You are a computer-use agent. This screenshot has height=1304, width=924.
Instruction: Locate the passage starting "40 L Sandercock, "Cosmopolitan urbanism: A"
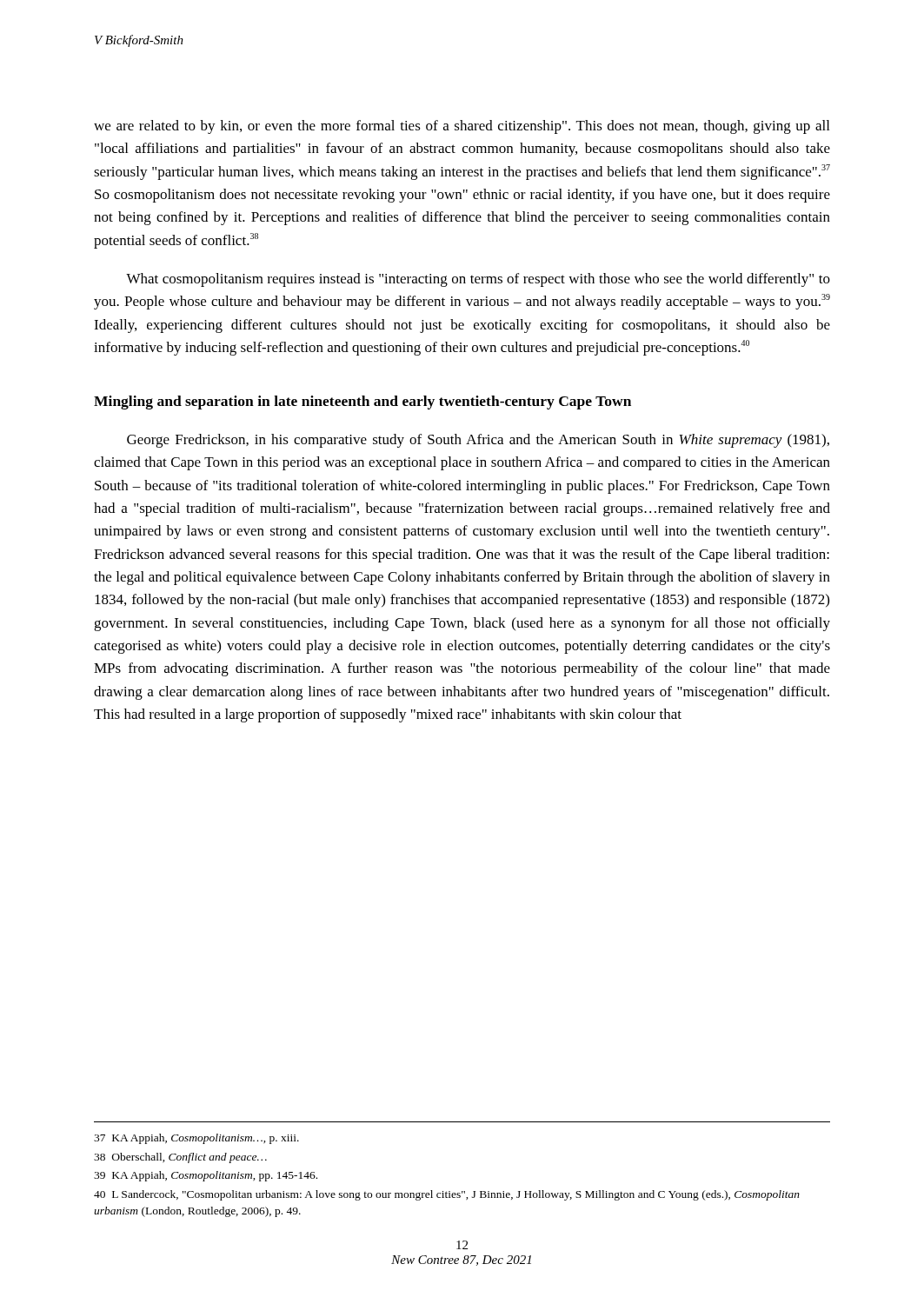(447, 1202)
